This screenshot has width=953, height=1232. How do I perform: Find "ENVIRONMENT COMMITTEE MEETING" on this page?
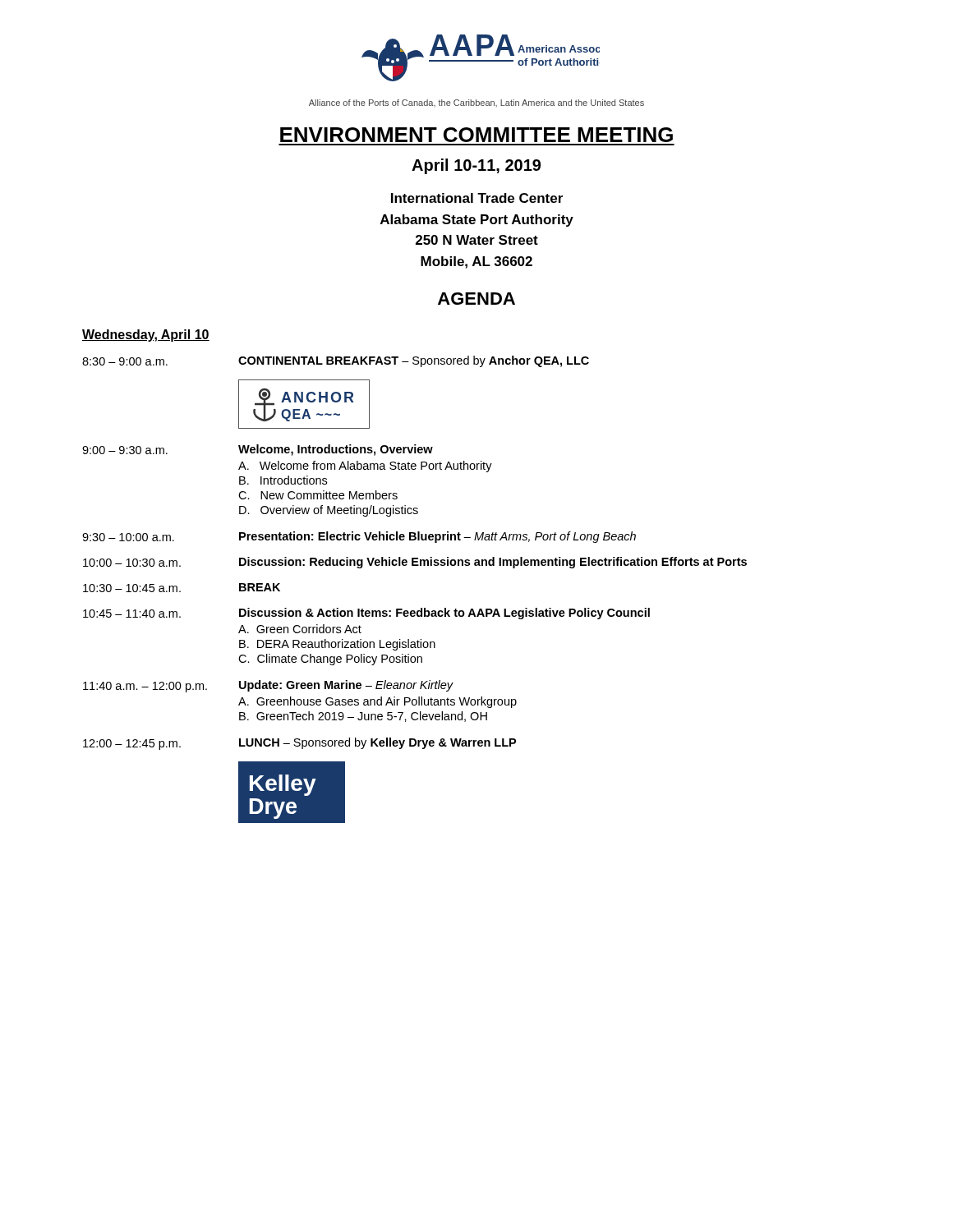(x=476, y=135)
